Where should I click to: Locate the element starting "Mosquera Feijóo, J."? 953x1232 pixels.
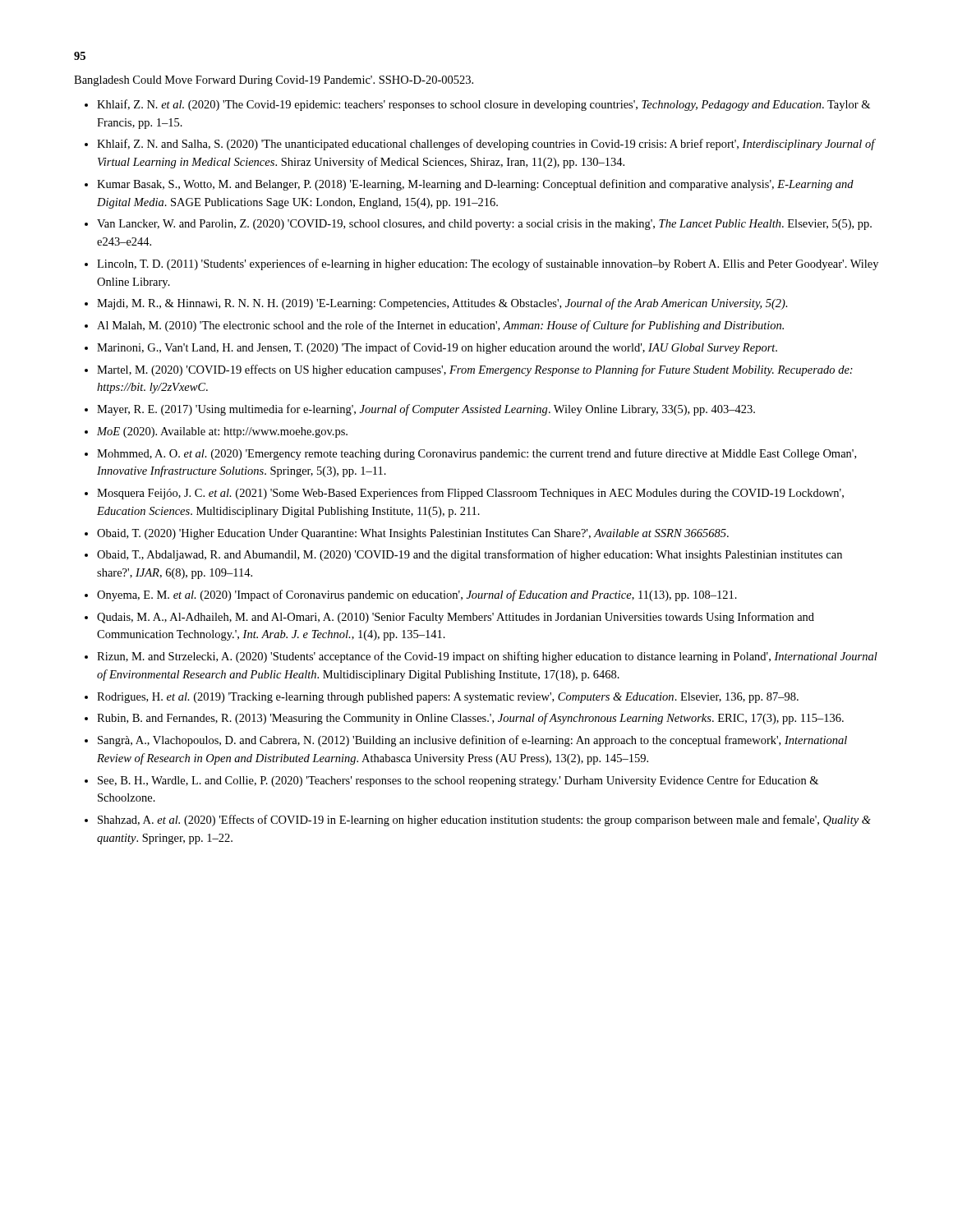(471, 502)
